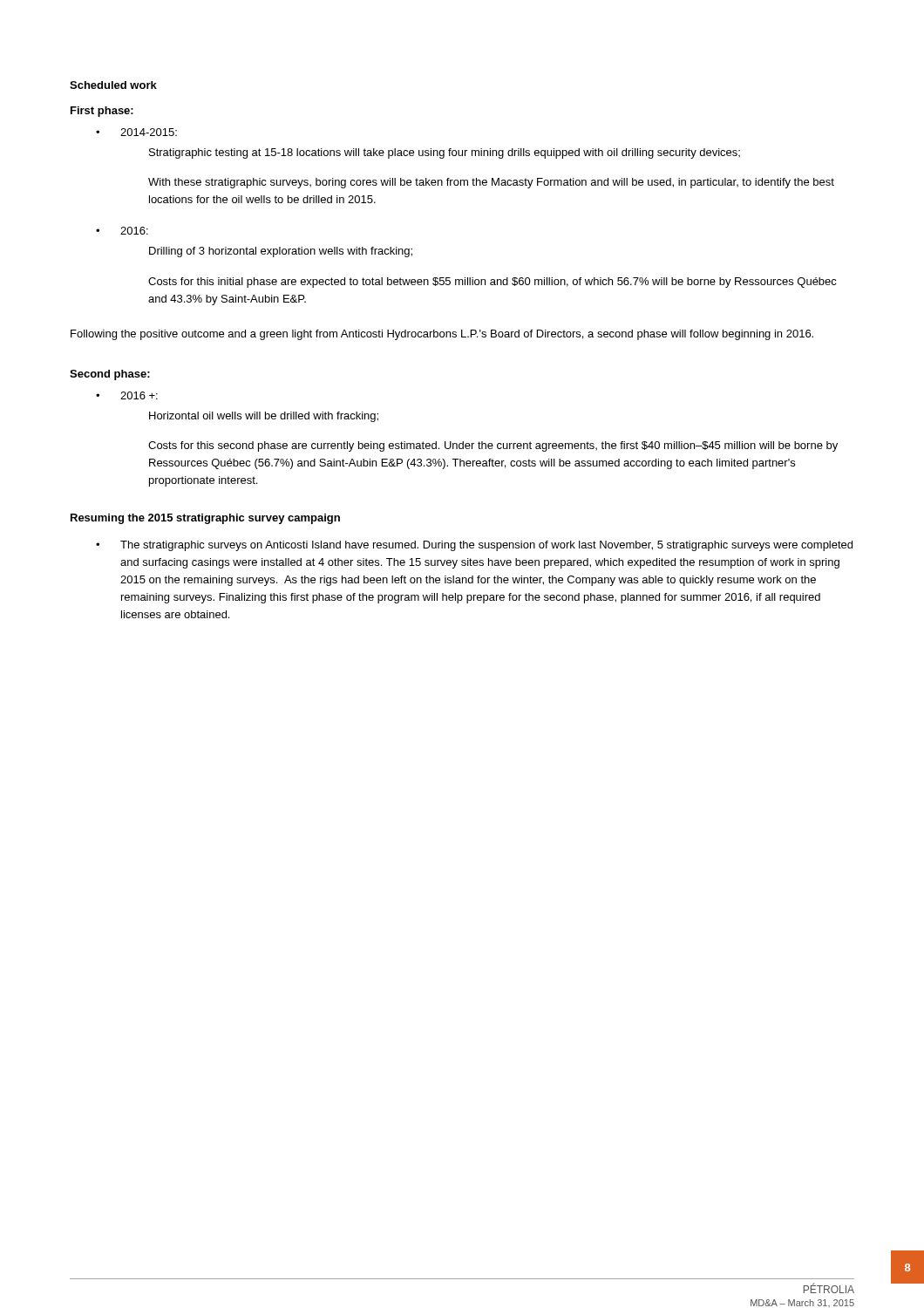
Task: Where does it say "Scheduled work"?
Action: [x=113, y=85]
